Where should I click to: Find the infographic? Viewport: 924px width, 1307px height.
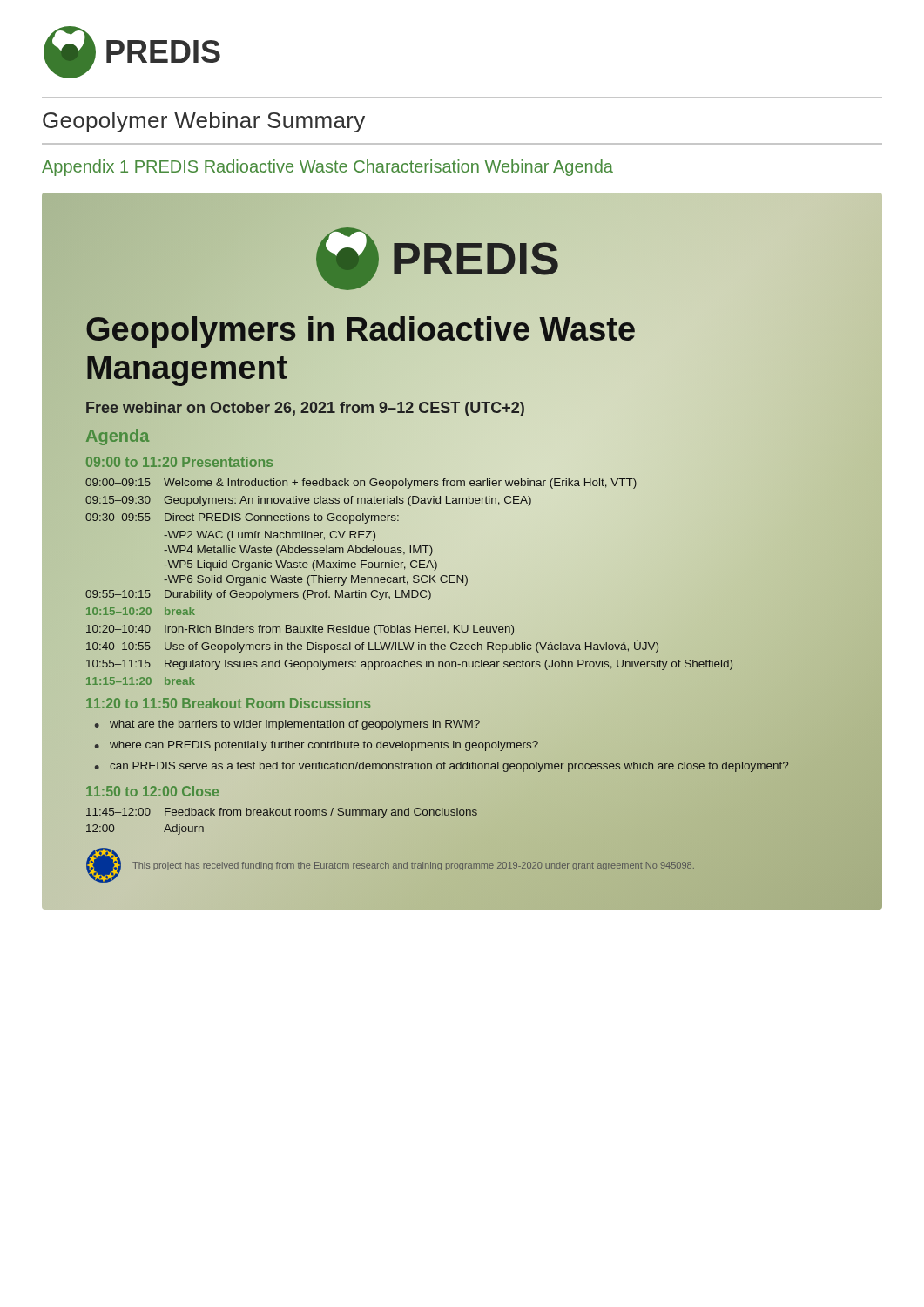pos(462,551)
